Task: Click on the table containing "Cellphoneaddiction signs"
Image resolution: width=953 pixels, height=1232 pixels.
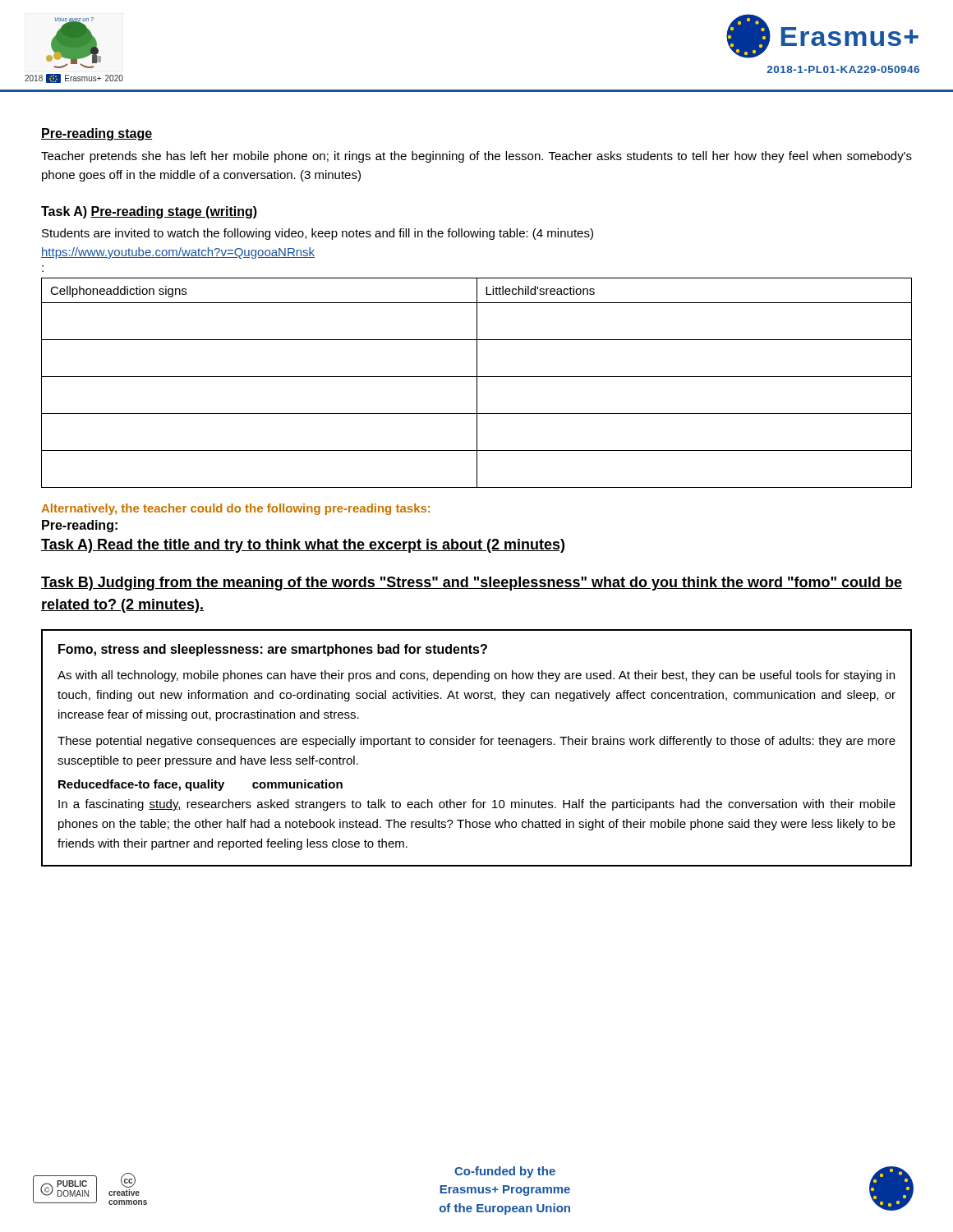Action: tap(476, 383)
